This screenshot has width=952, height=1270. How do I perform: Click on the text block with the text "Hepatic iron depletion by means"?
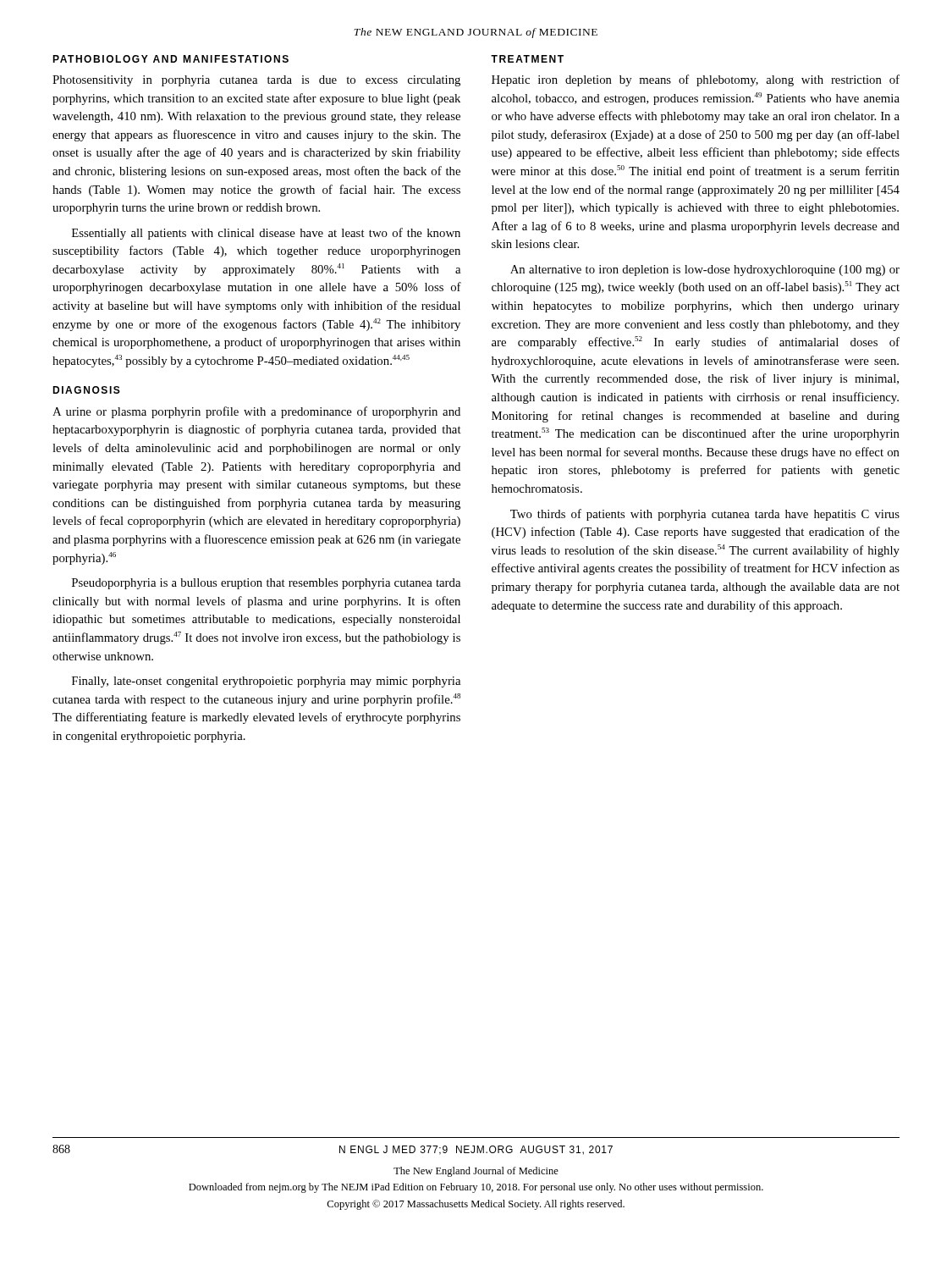pyautogui.click(x=695, y=162)
